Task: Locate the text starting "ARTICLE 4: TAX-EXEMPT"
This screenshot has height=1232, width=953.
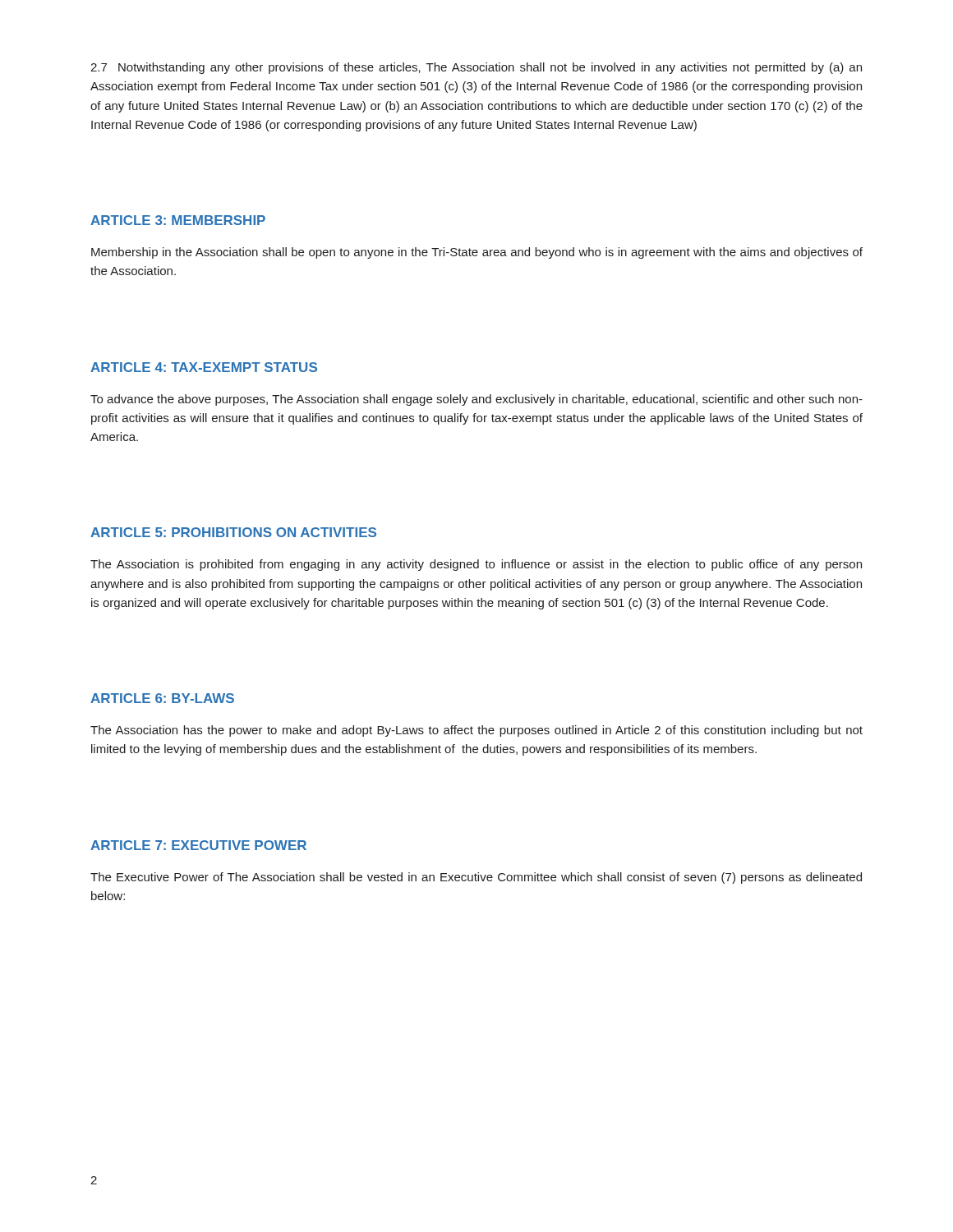Action: [x=204, y=367]
